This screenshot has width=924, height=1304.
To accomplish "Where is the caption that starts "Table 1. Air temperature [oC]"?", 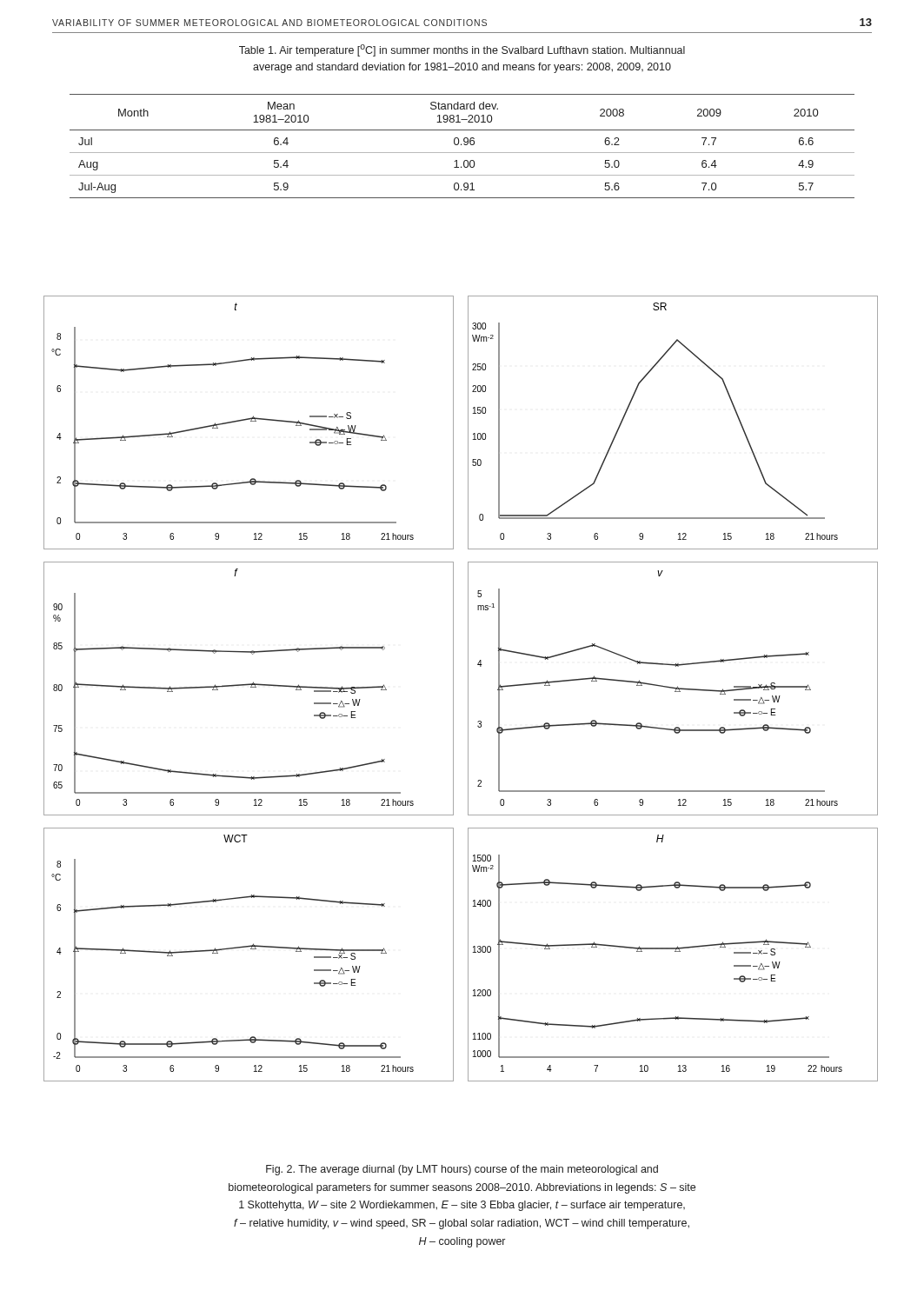I will 462,57.
